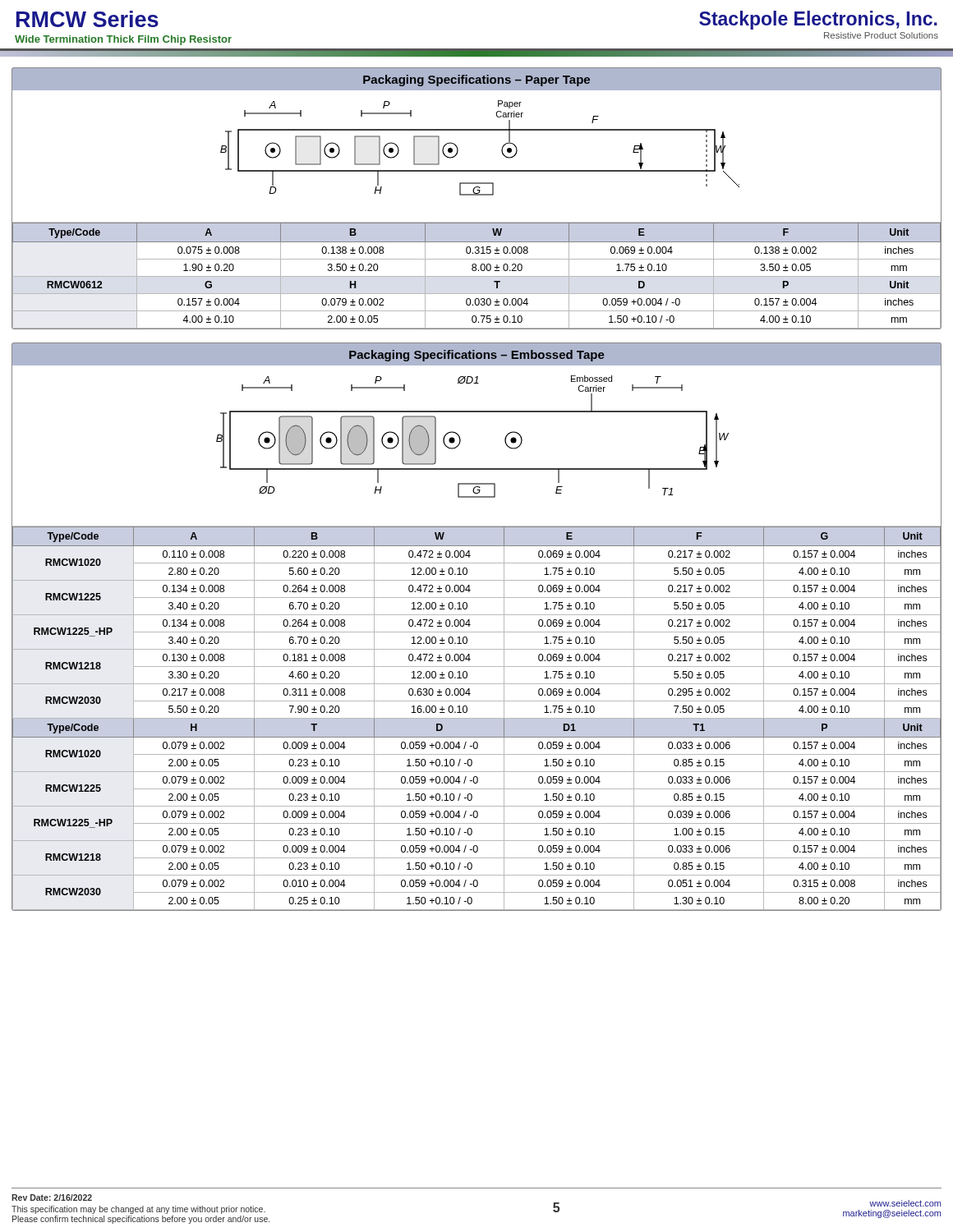The image size is (953, 1232).
Task: Navigate to the block starting "Packaging Specifications – Paper Tape"
Action: [x=476, y=79]
